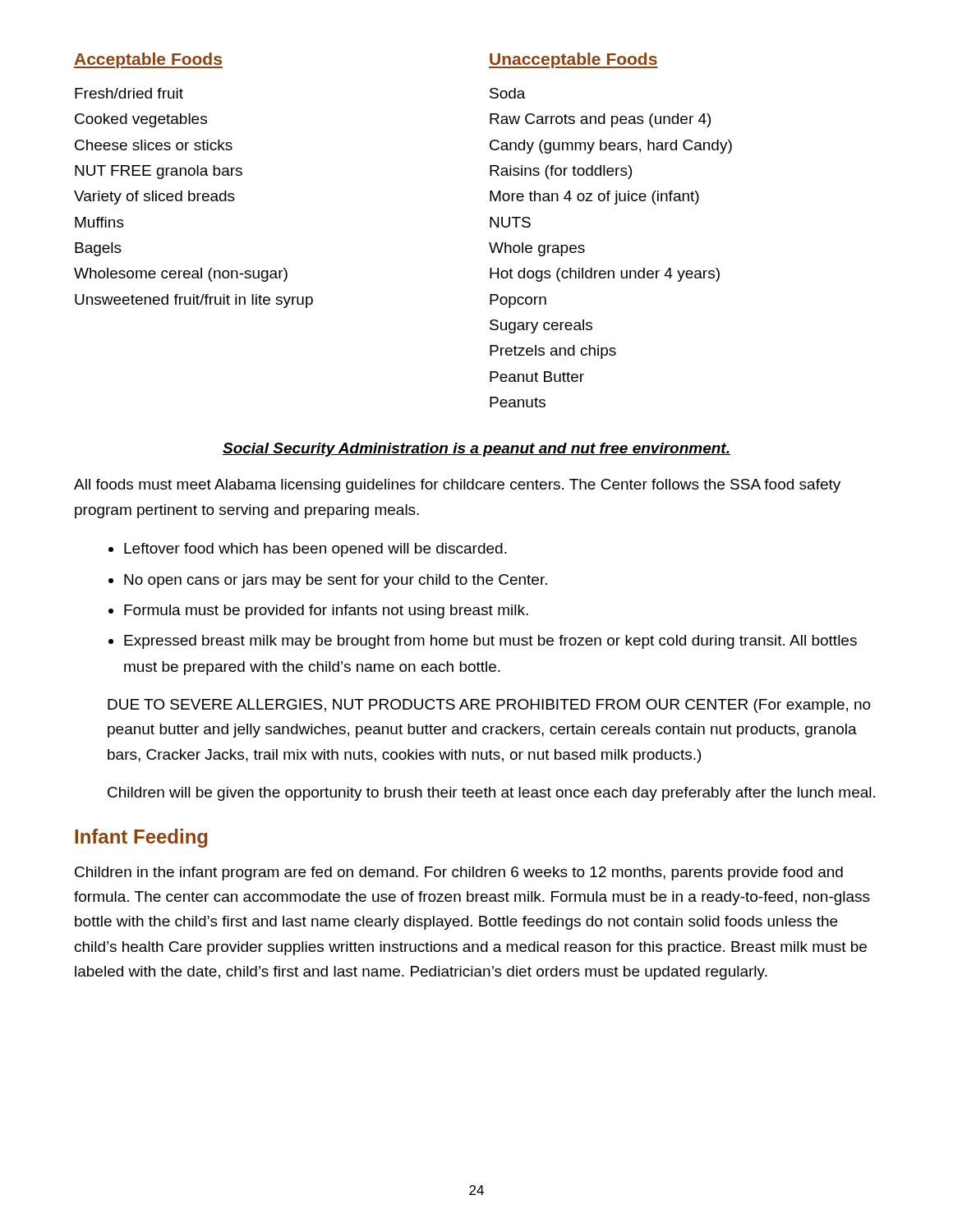Find the list item with the text "Expressed breast milk may be"
Image resolution: width=953 pixels, height=1232 pixels.
coord(490,653)
